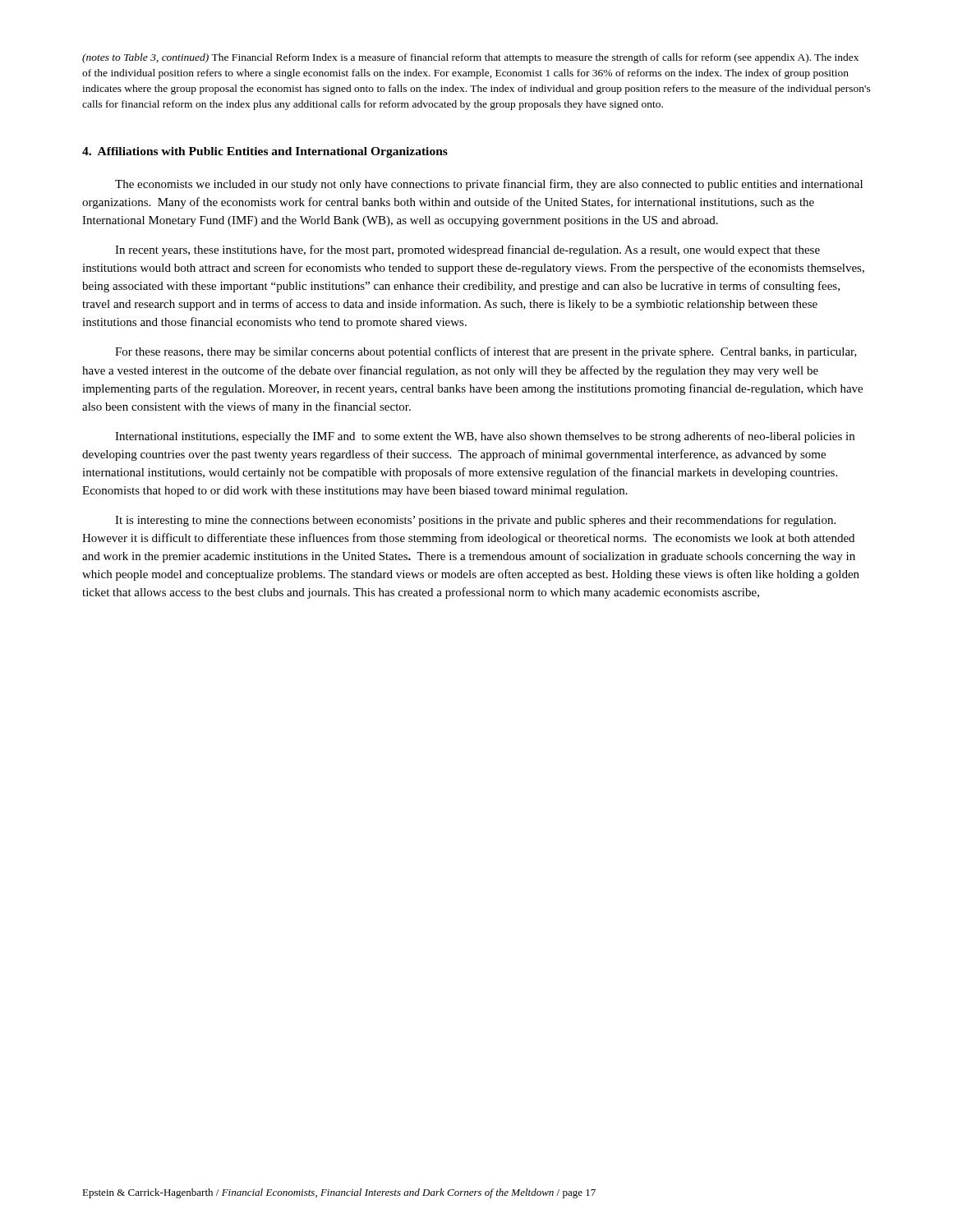The image size is (953, 1232).
Task: Point to the region starting "For these reasons, there may"
Action: pyautogui.click(x=473, y=379)
